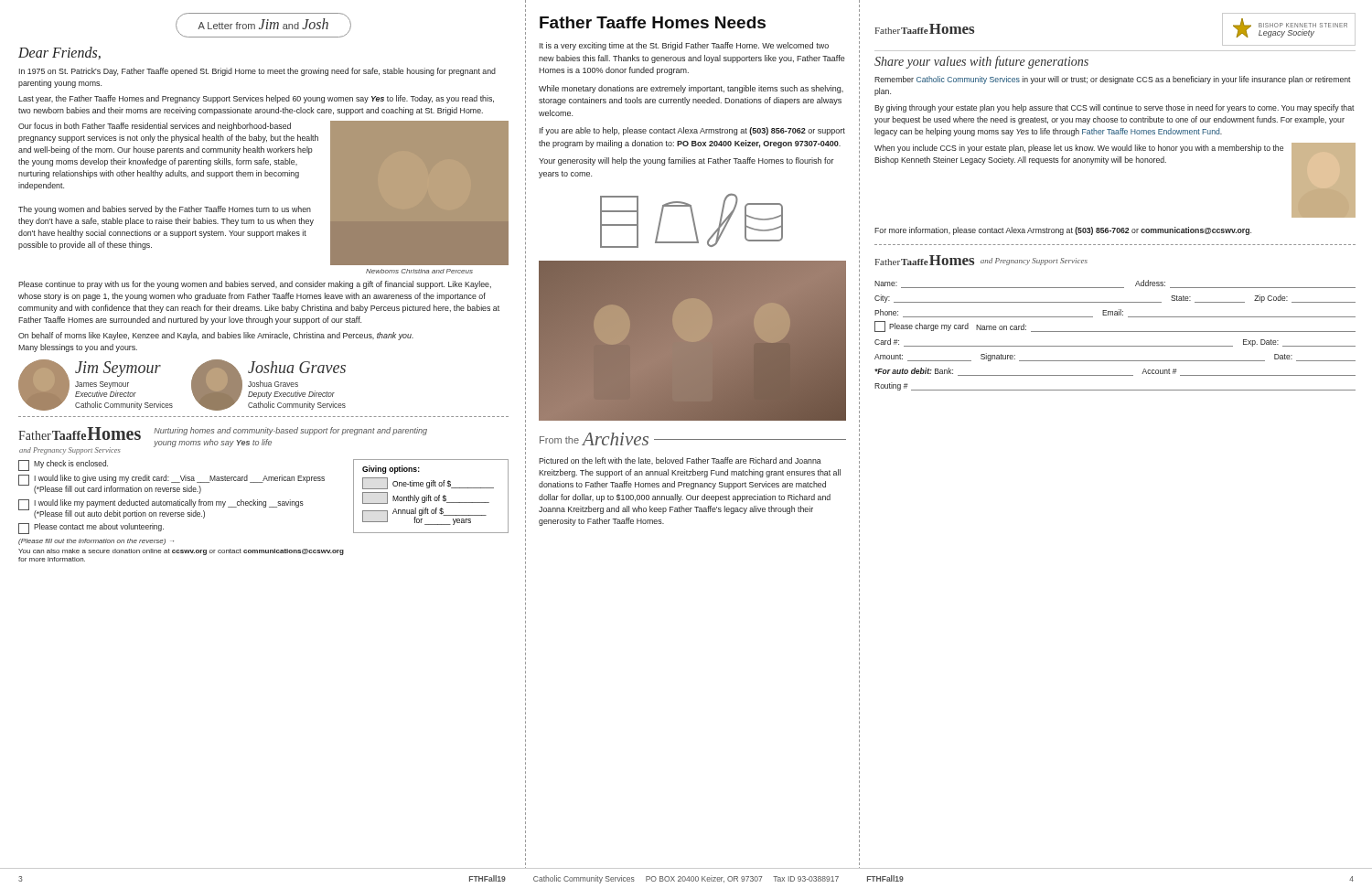Navigate to the text starting "It is a very exciting"
The image size is (1372, 888).
(x=692, y=58)
